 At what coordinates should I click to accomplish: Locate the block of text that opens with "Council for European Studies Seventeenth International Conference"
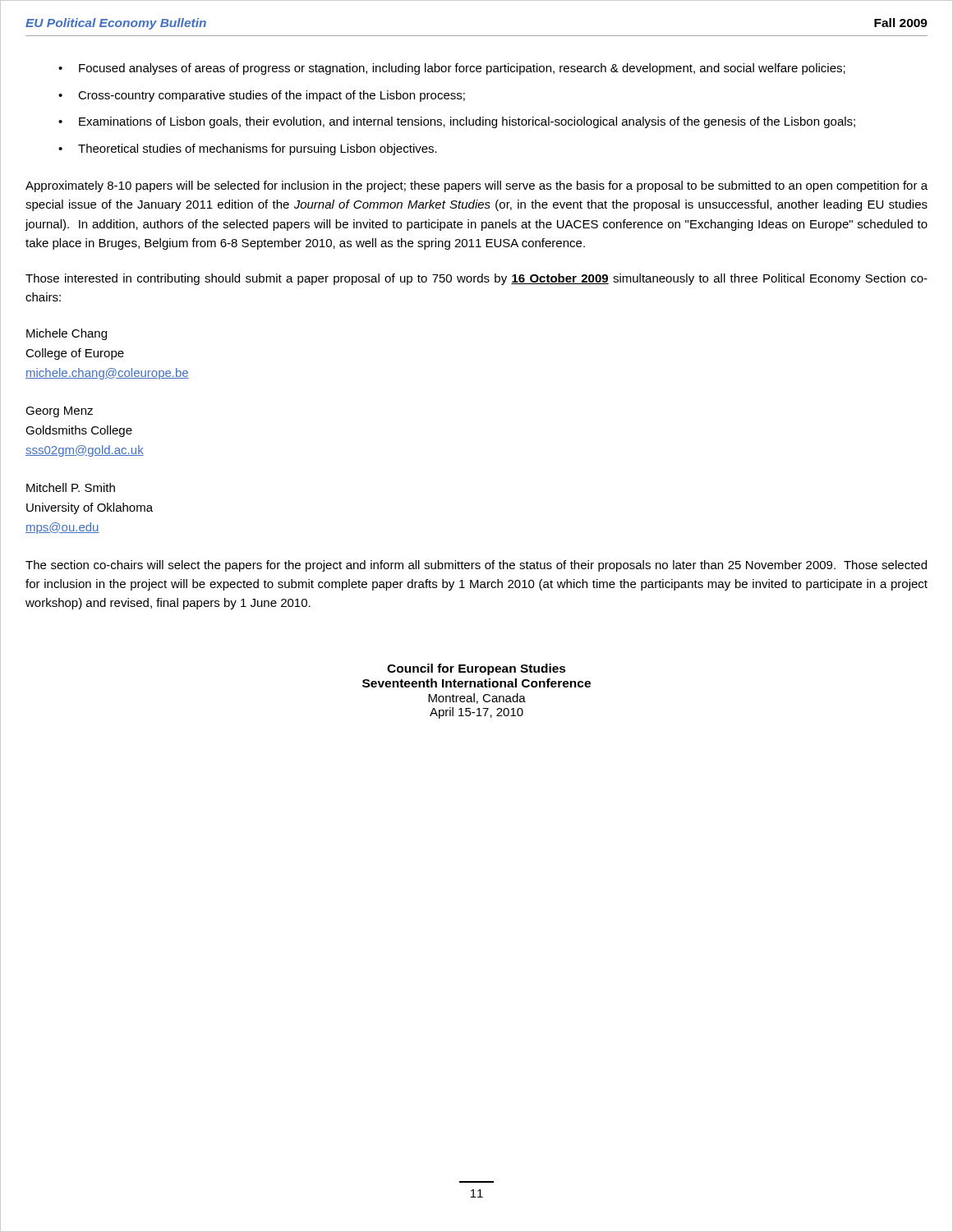[x=476, y=690]
